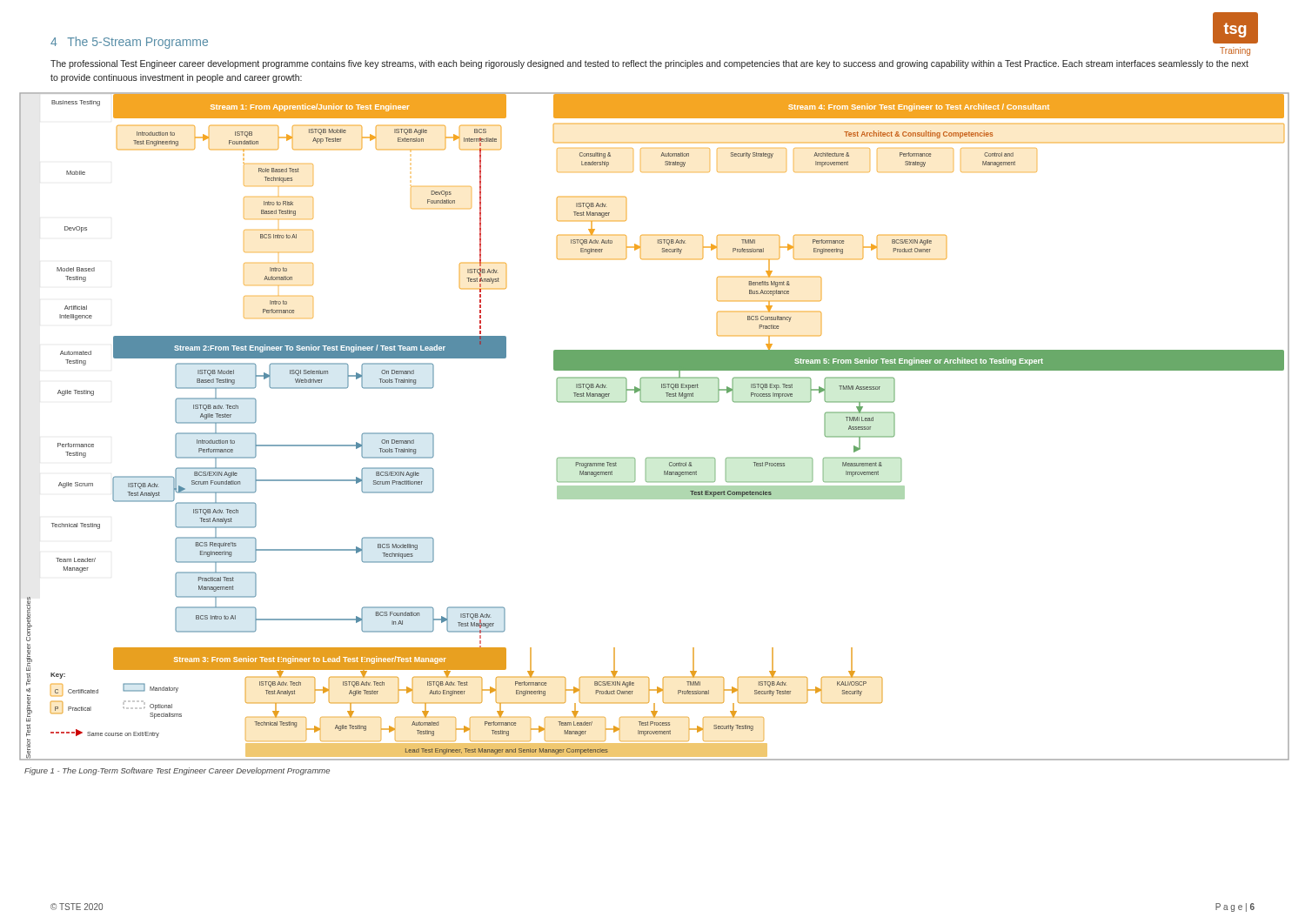Image resolution: width=1305 pixels, height=924 pixels.
Task: Where does it say "4 The 5-Stream Programme"?
Action: pyautogui.click(x=130, y=42)
